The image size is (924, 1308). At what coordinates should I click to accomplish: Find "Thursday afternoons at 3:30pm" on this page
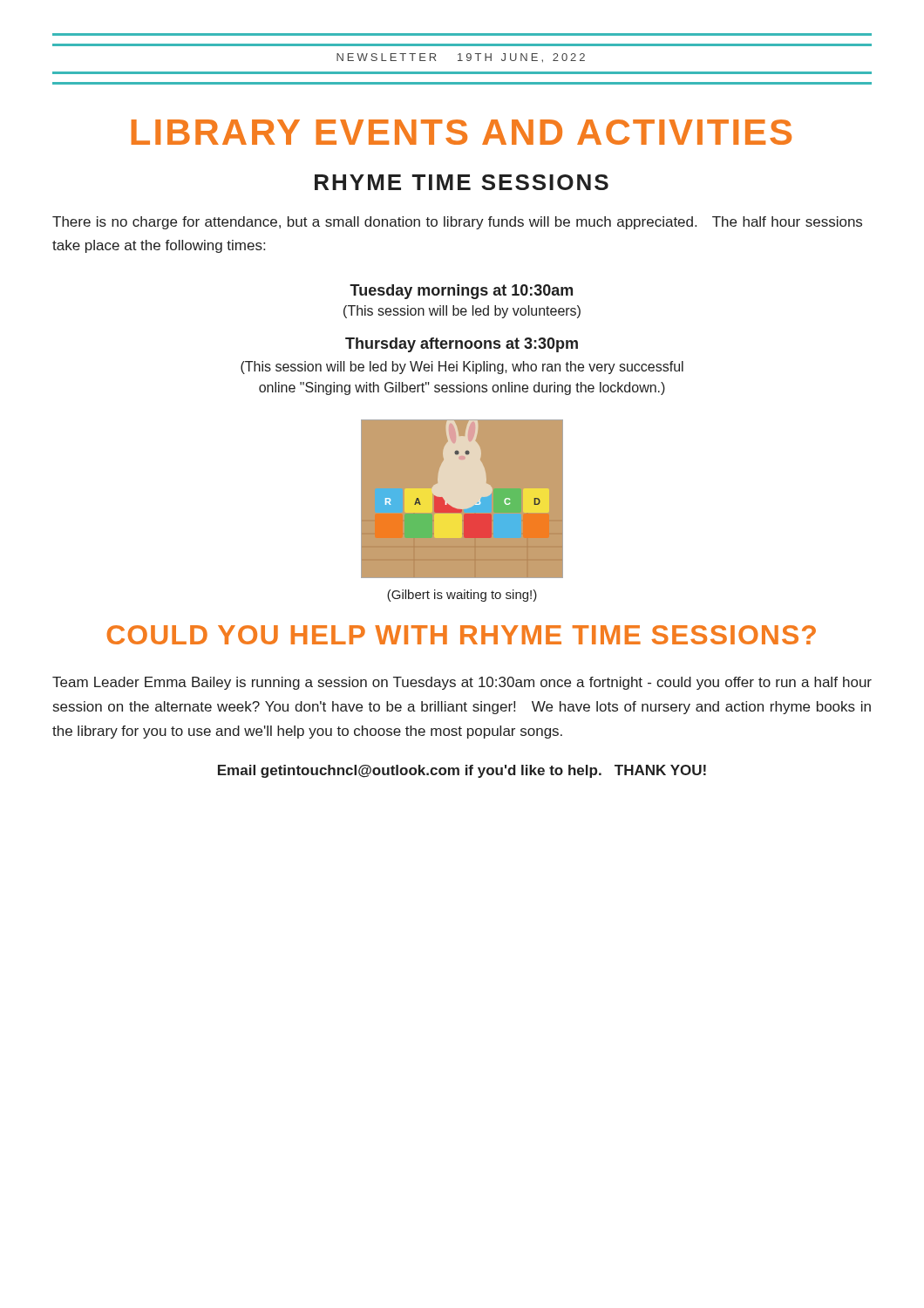click(x=462, y=344)
